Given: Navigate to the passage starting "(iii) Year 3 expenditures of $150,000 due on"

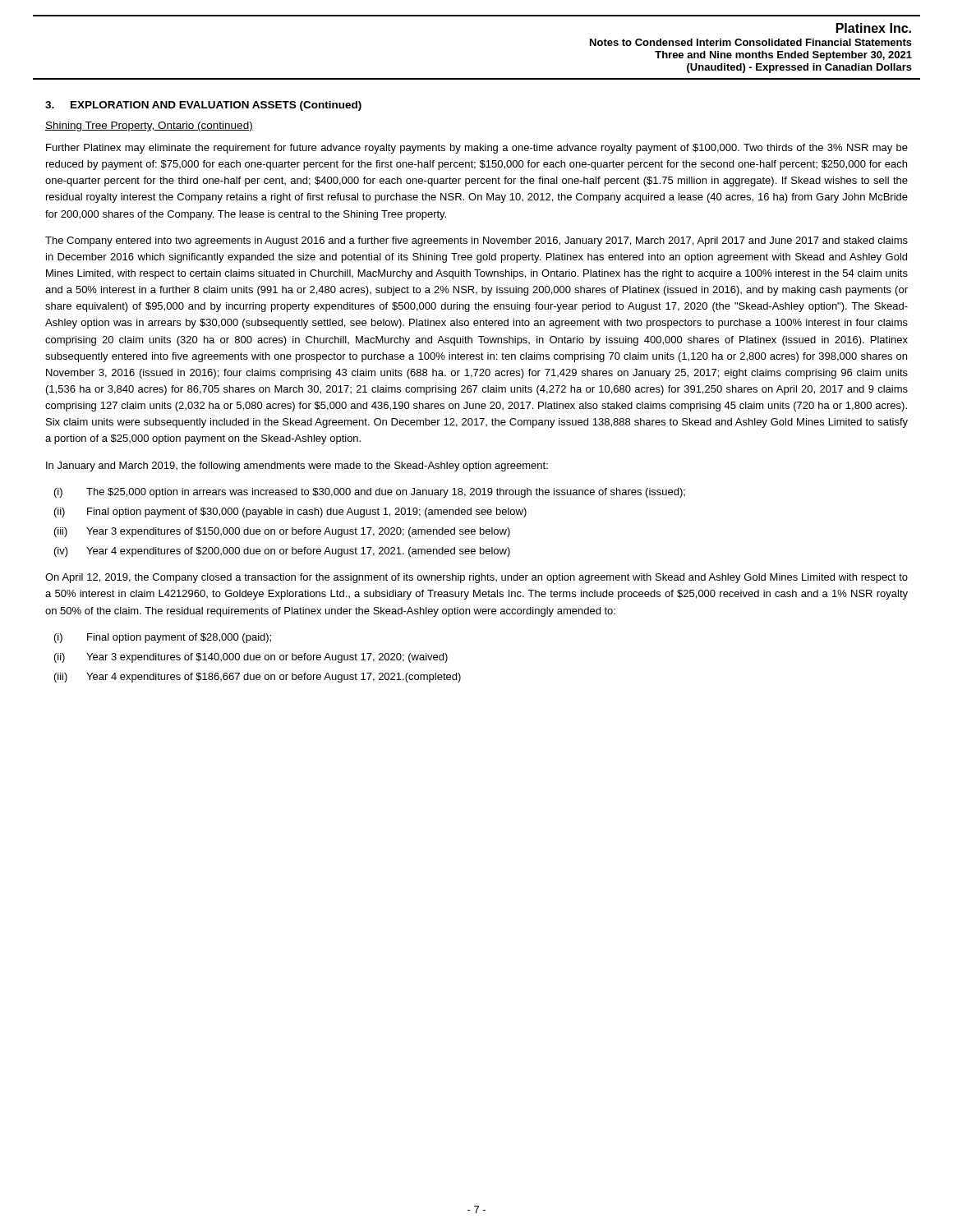Looking at the screenshot, I should point(476,531).
